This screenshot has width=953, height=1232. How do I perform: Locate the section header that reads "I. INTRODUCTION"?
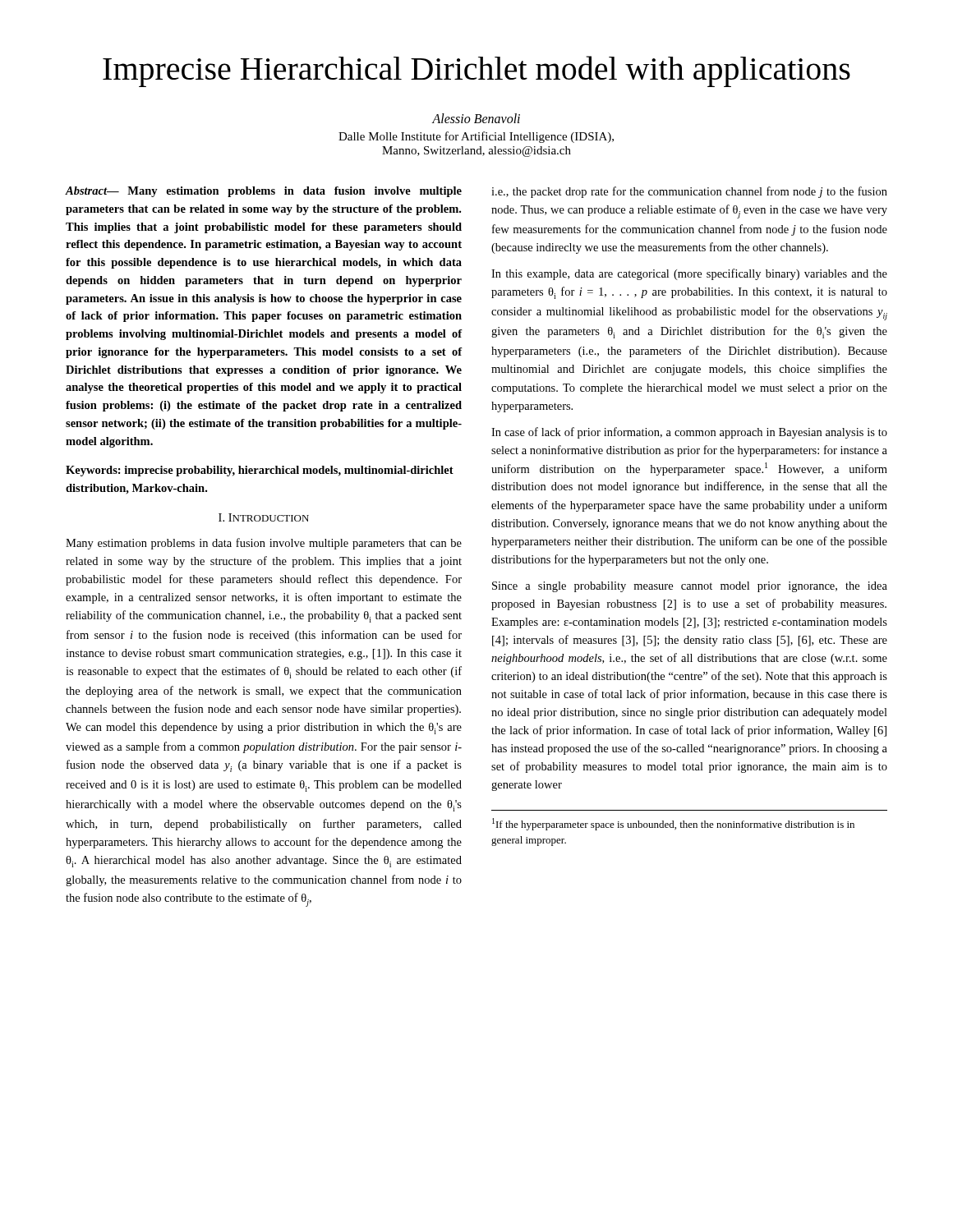[x=264, y=517]
